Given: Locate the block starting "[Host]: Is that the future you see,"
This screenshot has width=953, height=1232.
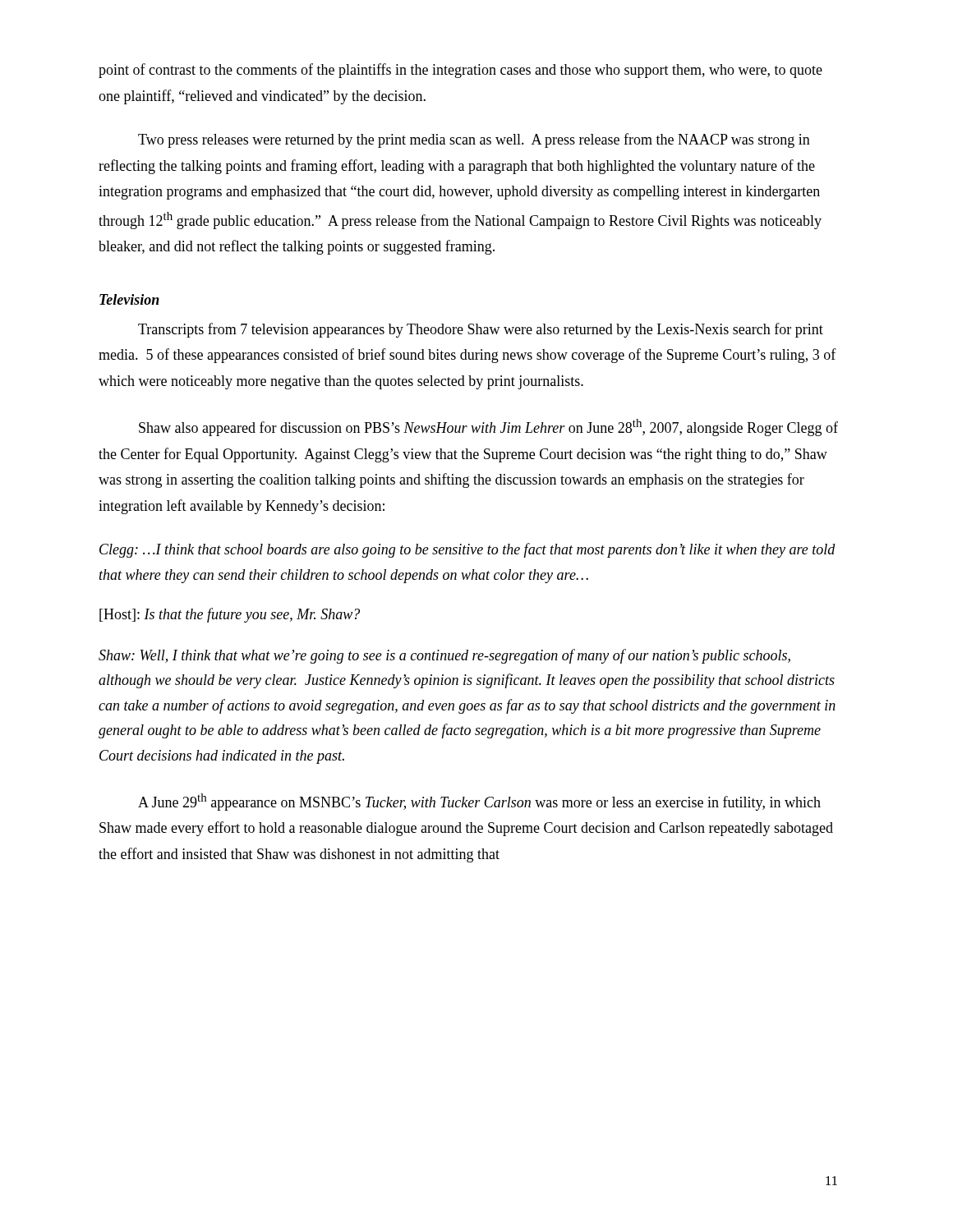Looking at the screenshot, I should [x=229, y=615].
